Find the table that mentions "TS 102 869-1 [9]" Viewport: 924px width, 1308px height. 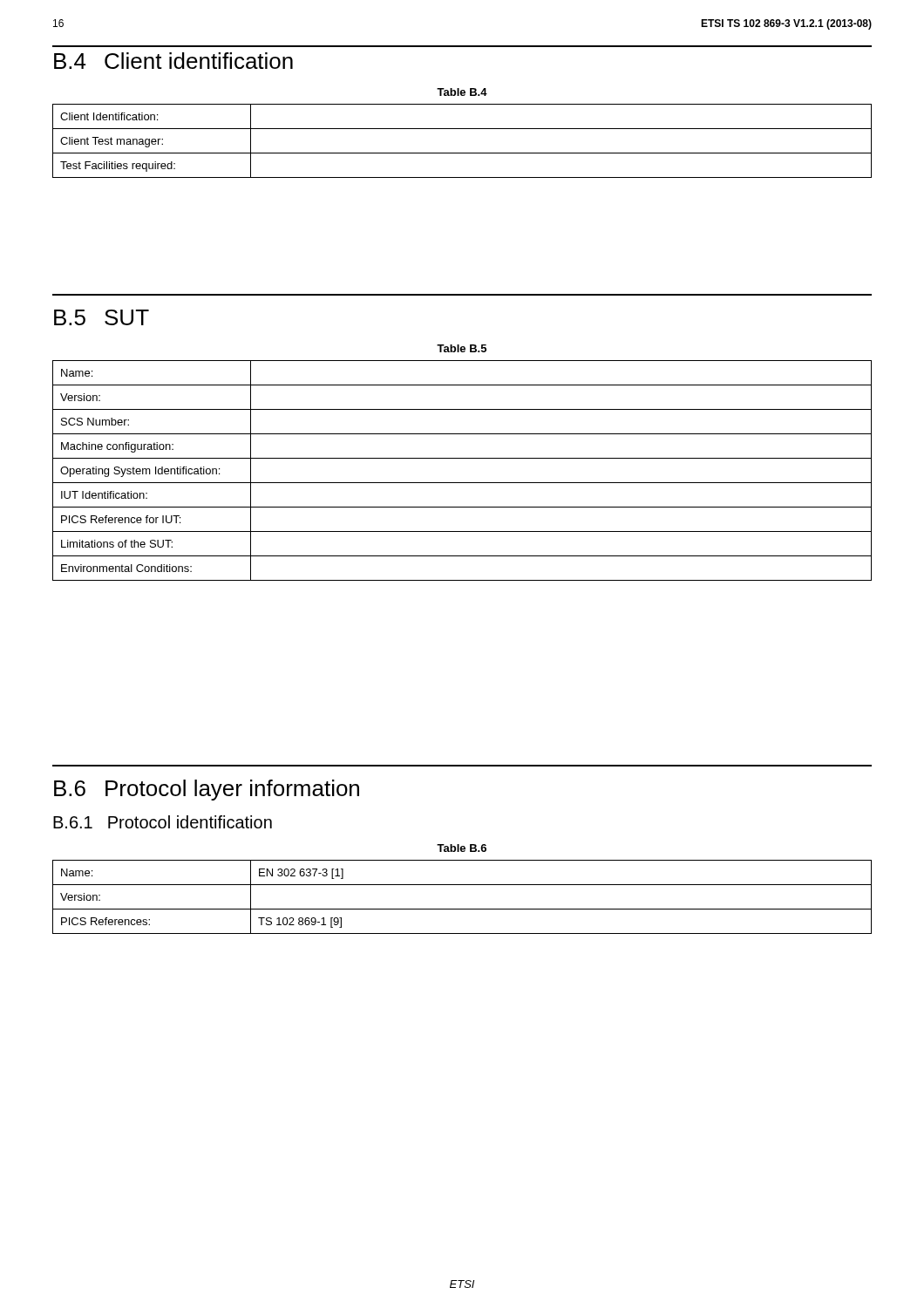(462, 896)
